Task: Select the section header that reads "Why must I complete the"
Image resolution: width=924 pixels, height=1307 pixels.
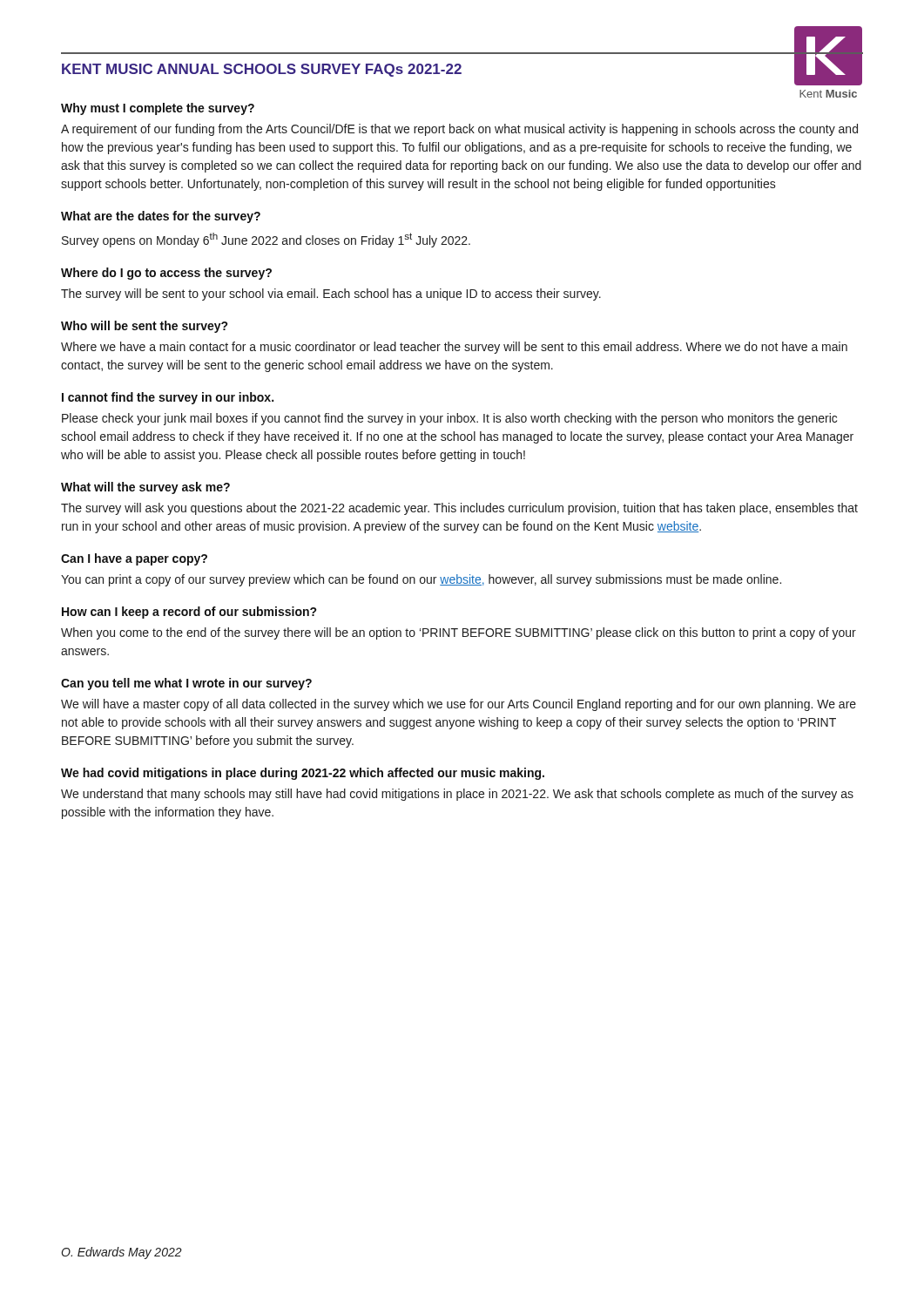Action: [158, 109]
